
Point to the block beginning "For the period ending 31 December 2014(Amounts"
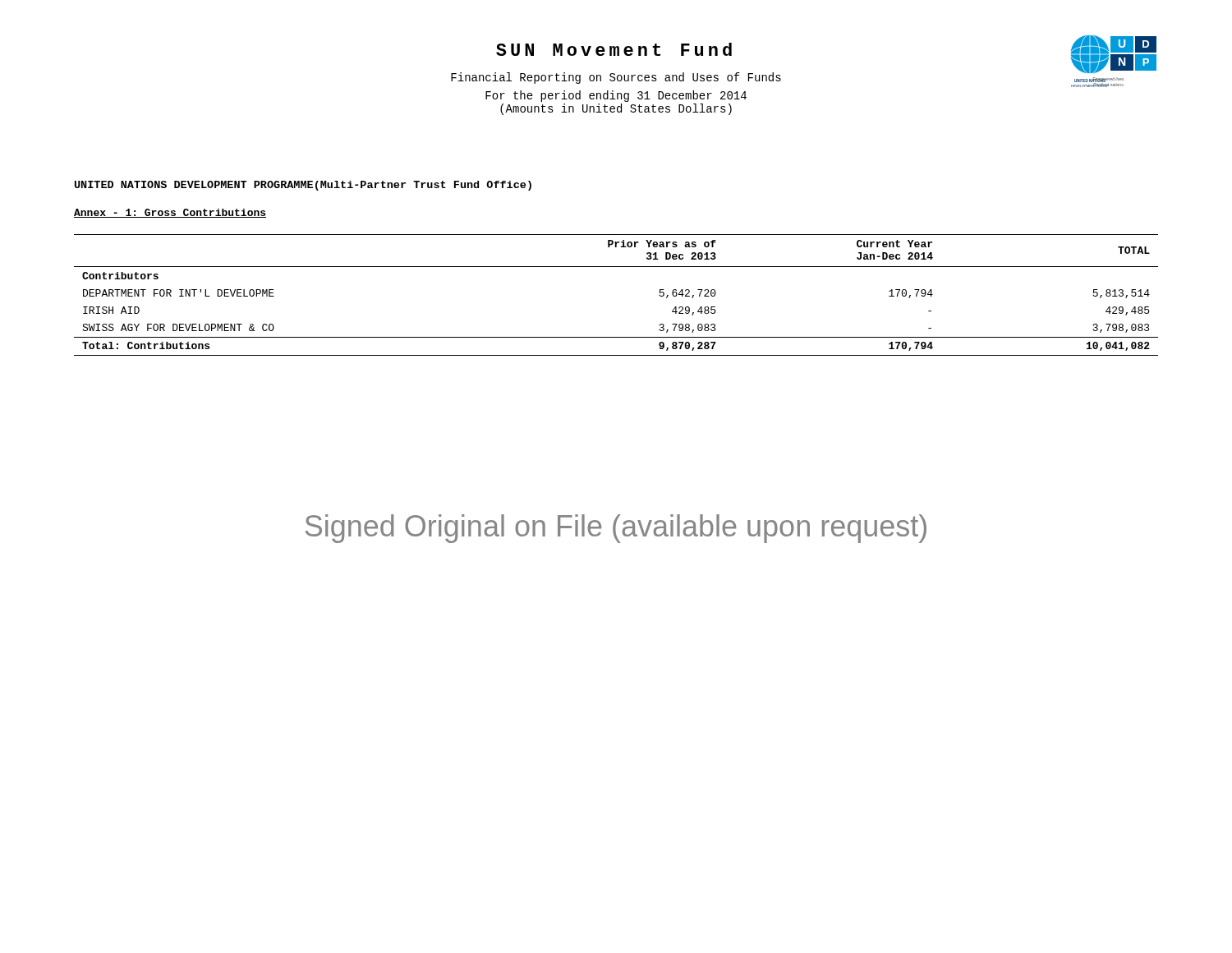(x=616, y=103)
